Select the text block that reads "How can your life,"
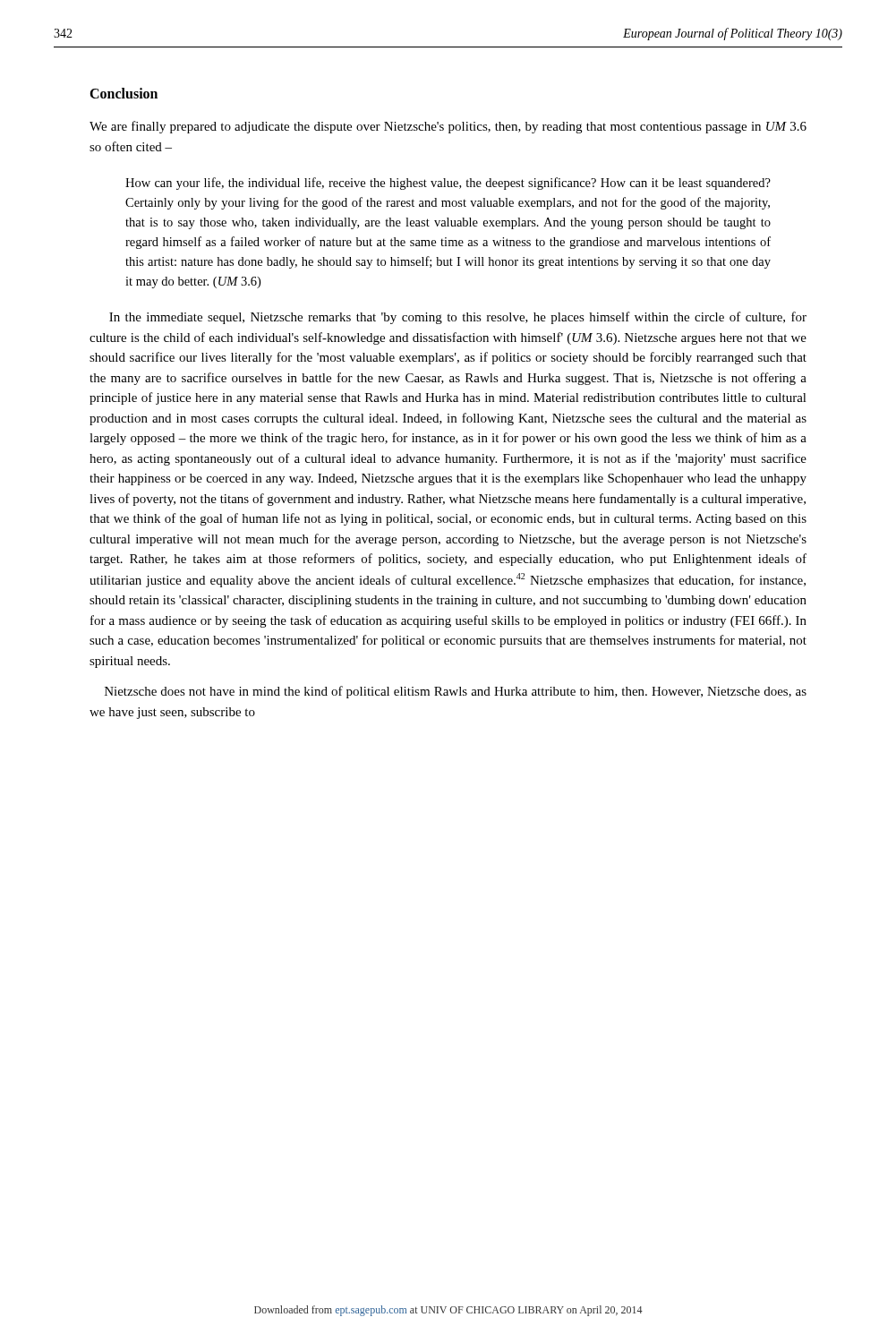 click(448, 232)
